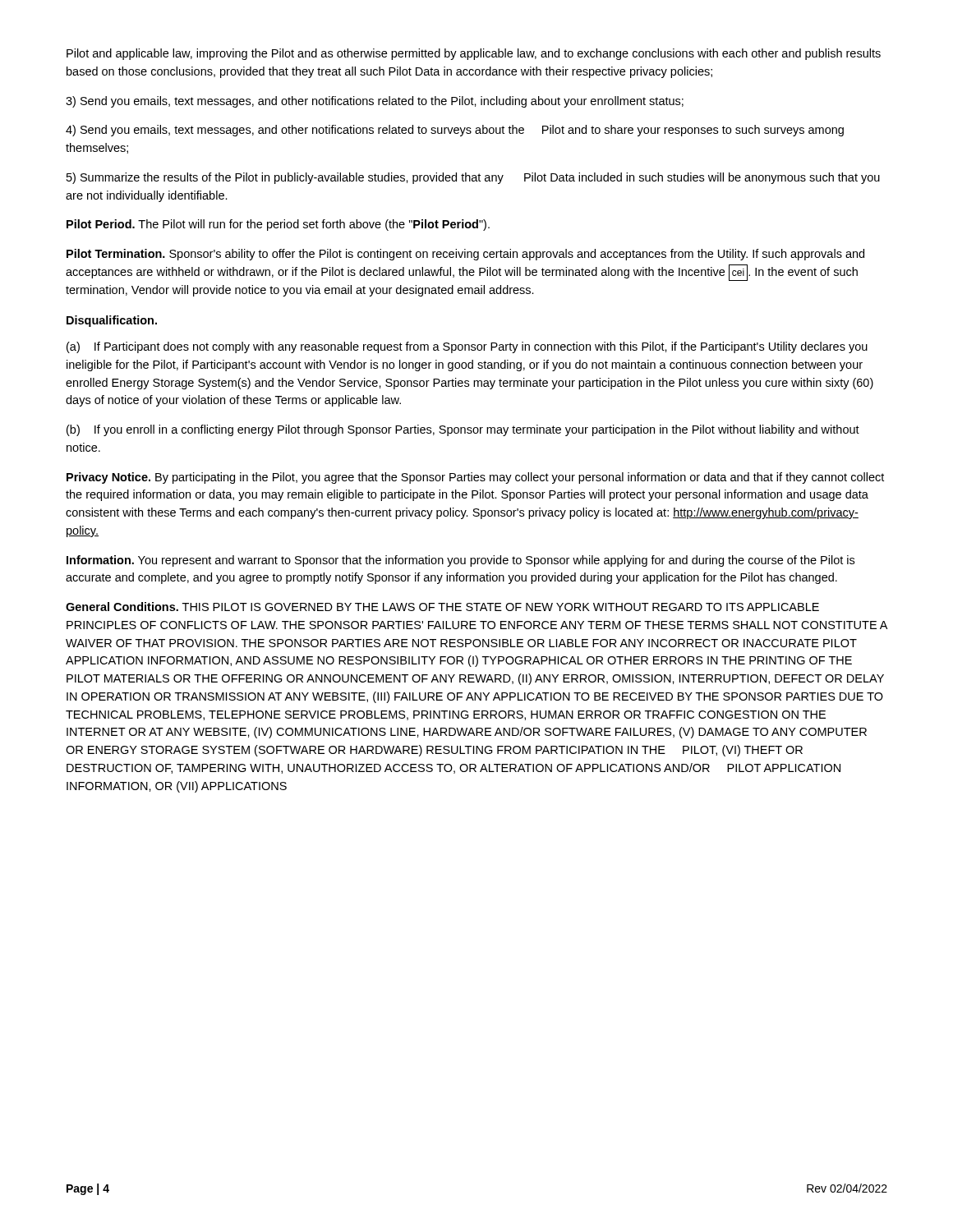Locate the list item that reads "5) Summarize the"
The height and width of the screenshot is (1232, 953).
pyautogui.click(x=473, y=186)
